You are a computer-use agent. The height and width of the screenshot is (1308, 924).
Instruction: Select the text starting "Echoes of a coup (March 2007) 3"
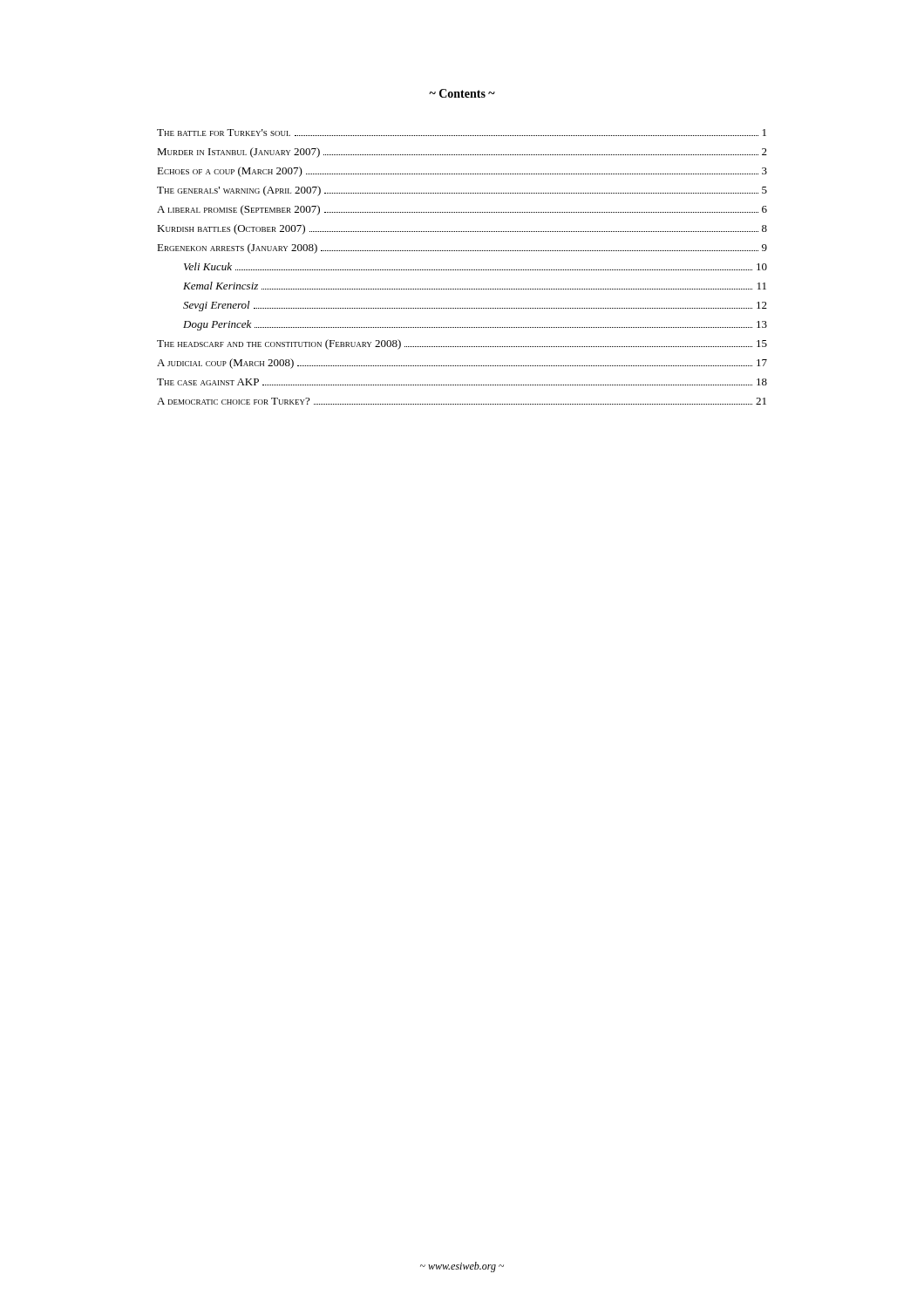462,171
